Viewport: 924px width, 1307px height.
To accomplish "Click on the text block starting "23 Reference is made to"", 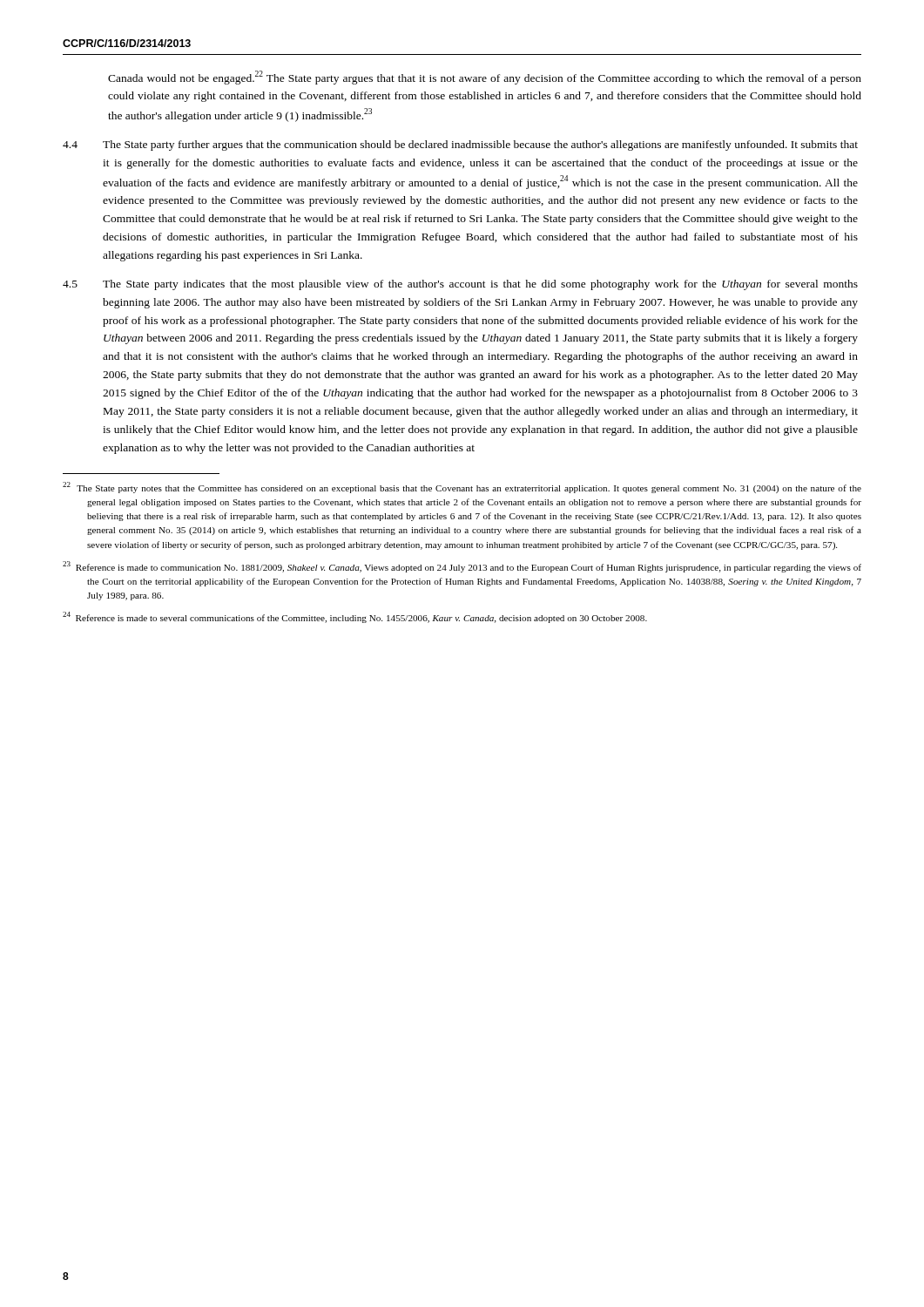I will [462, 580].
